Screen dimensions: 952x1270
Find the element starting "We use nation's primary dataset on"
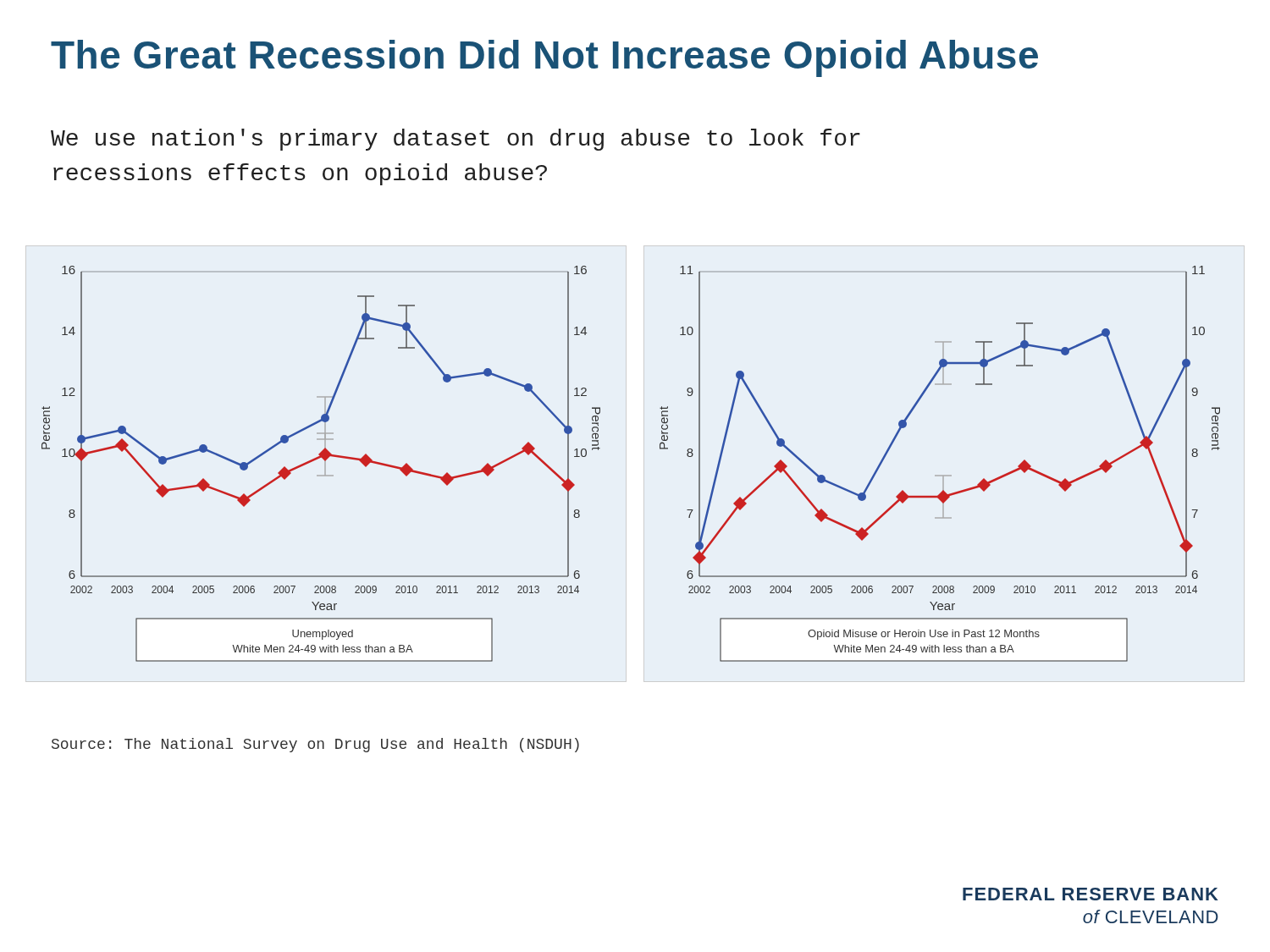click(635, 157)
